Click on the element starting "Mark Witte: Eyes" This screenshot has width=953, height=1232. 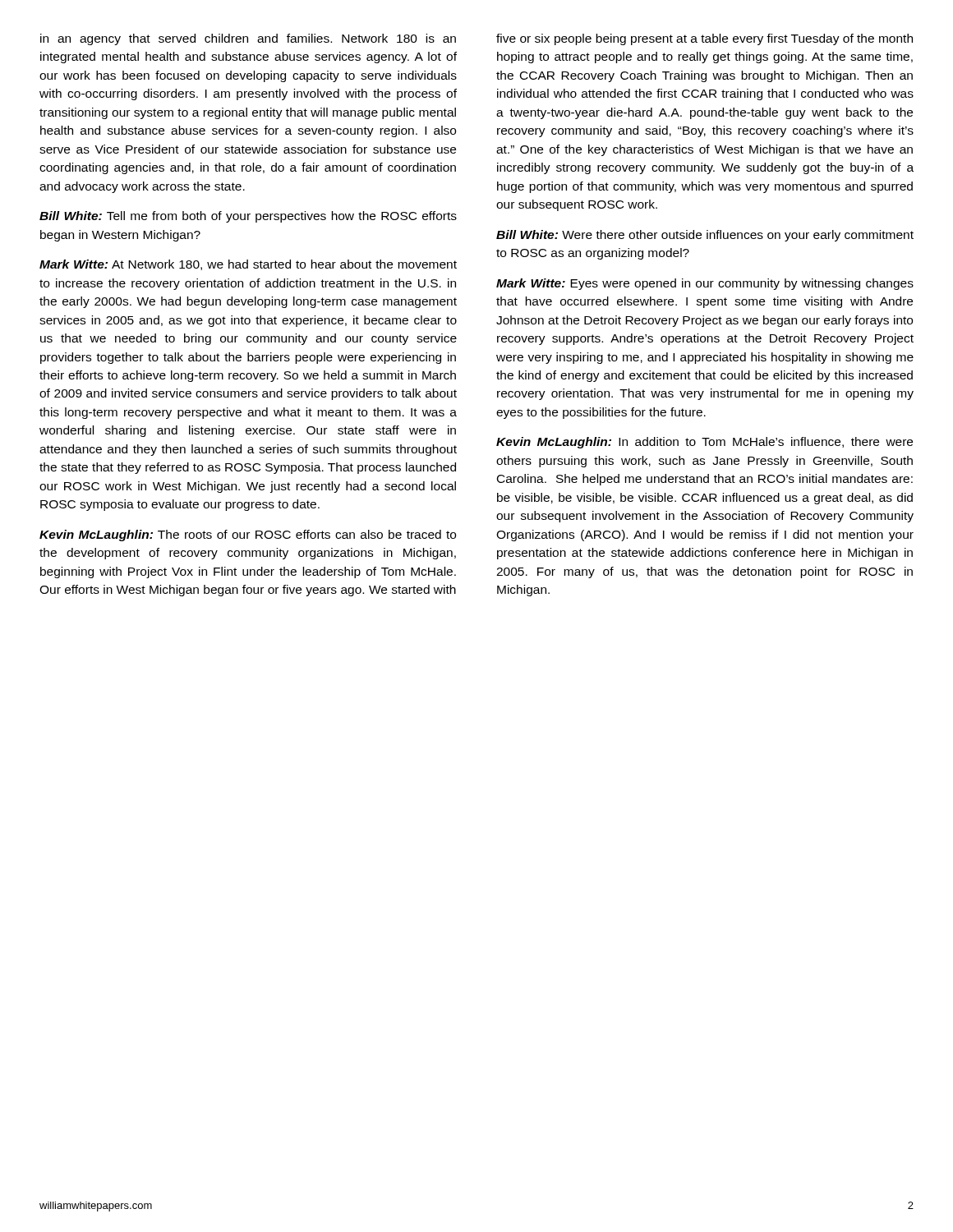click(x=705, y=348)
